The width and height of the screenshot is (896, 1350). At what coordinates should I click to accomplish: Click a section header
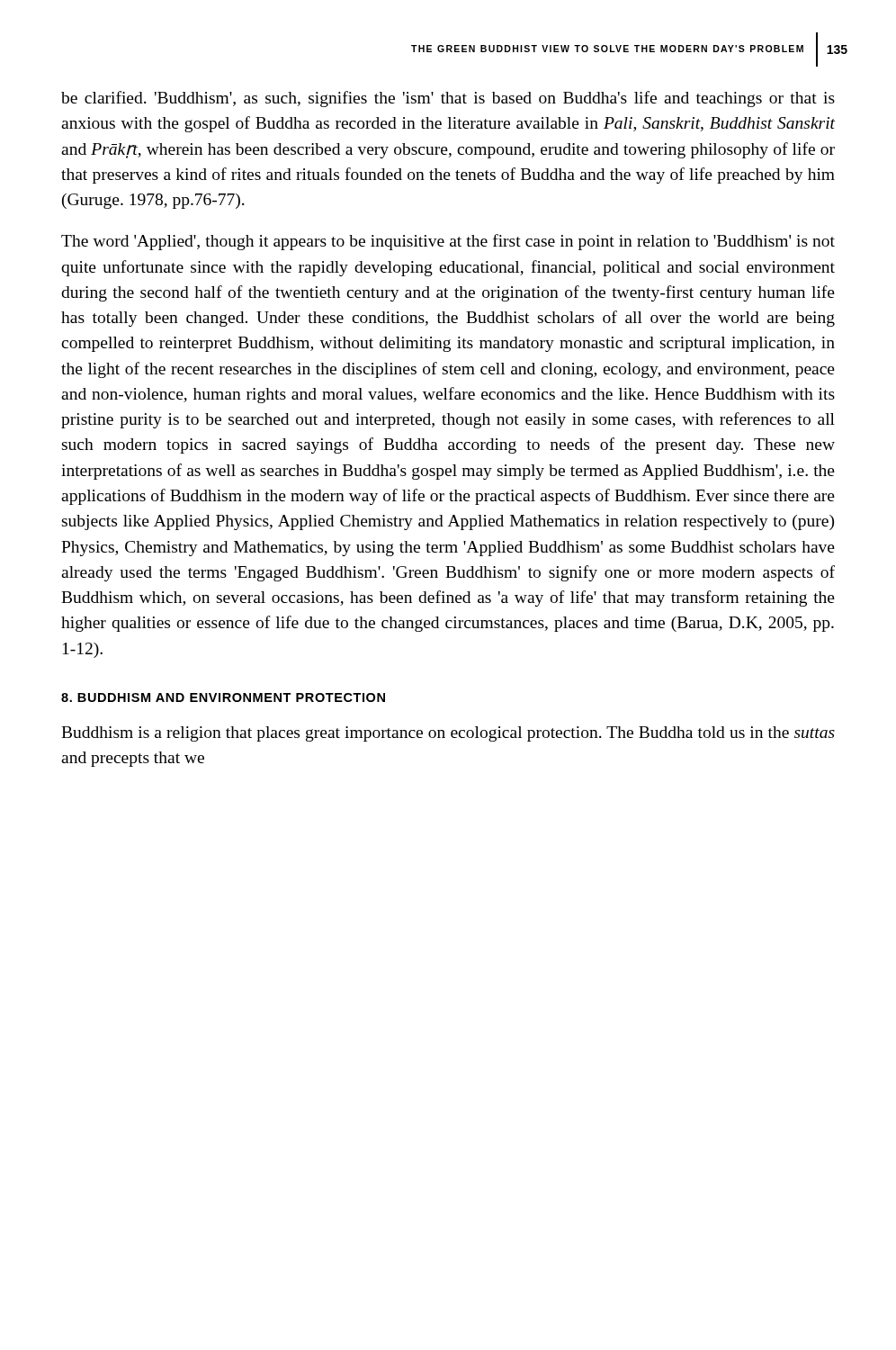tap(224, 697)
